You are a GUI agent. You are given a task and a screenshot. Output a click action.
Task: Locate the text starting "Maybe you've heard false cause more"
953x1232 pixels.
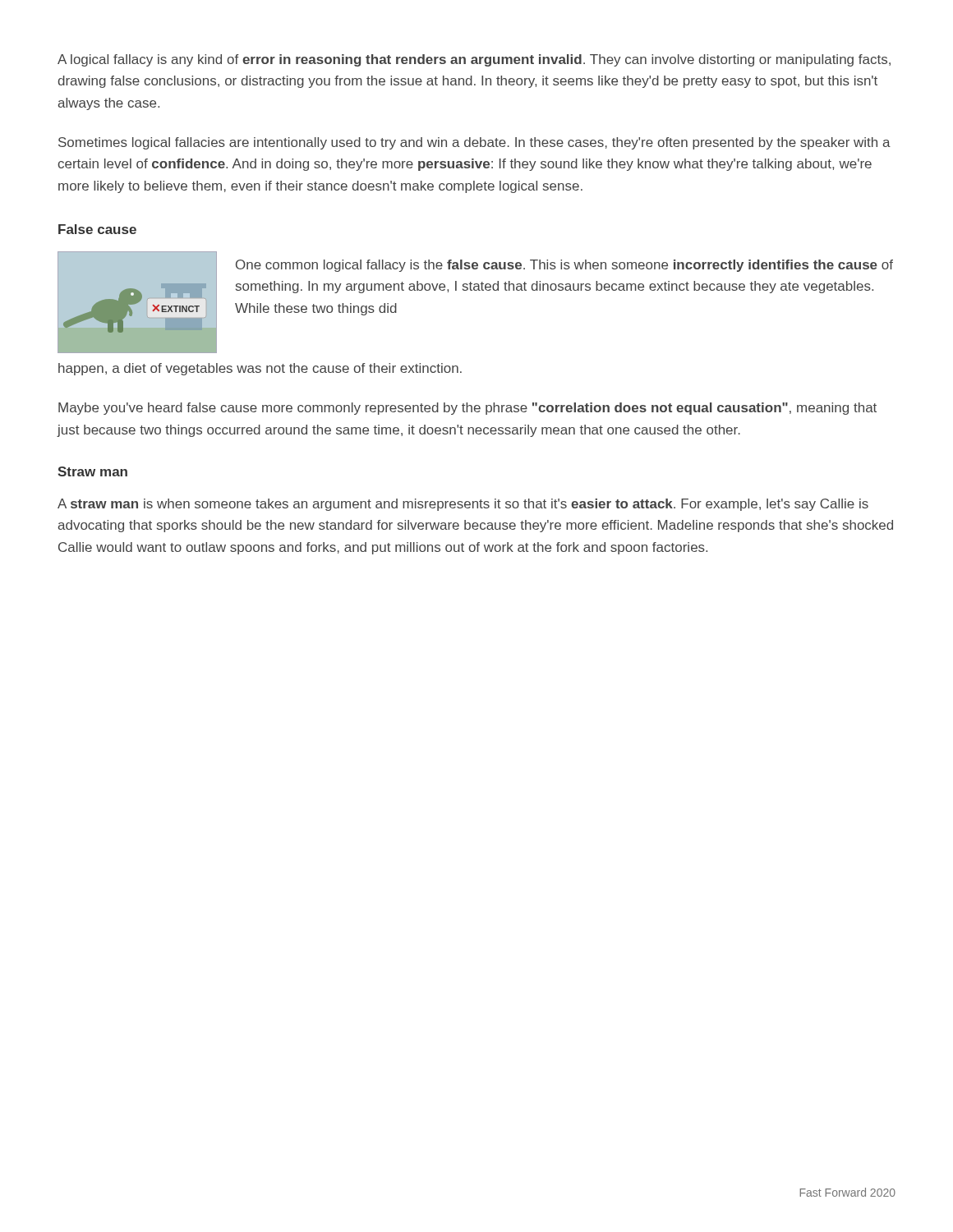pyautogui.click(x=467, y=419)
